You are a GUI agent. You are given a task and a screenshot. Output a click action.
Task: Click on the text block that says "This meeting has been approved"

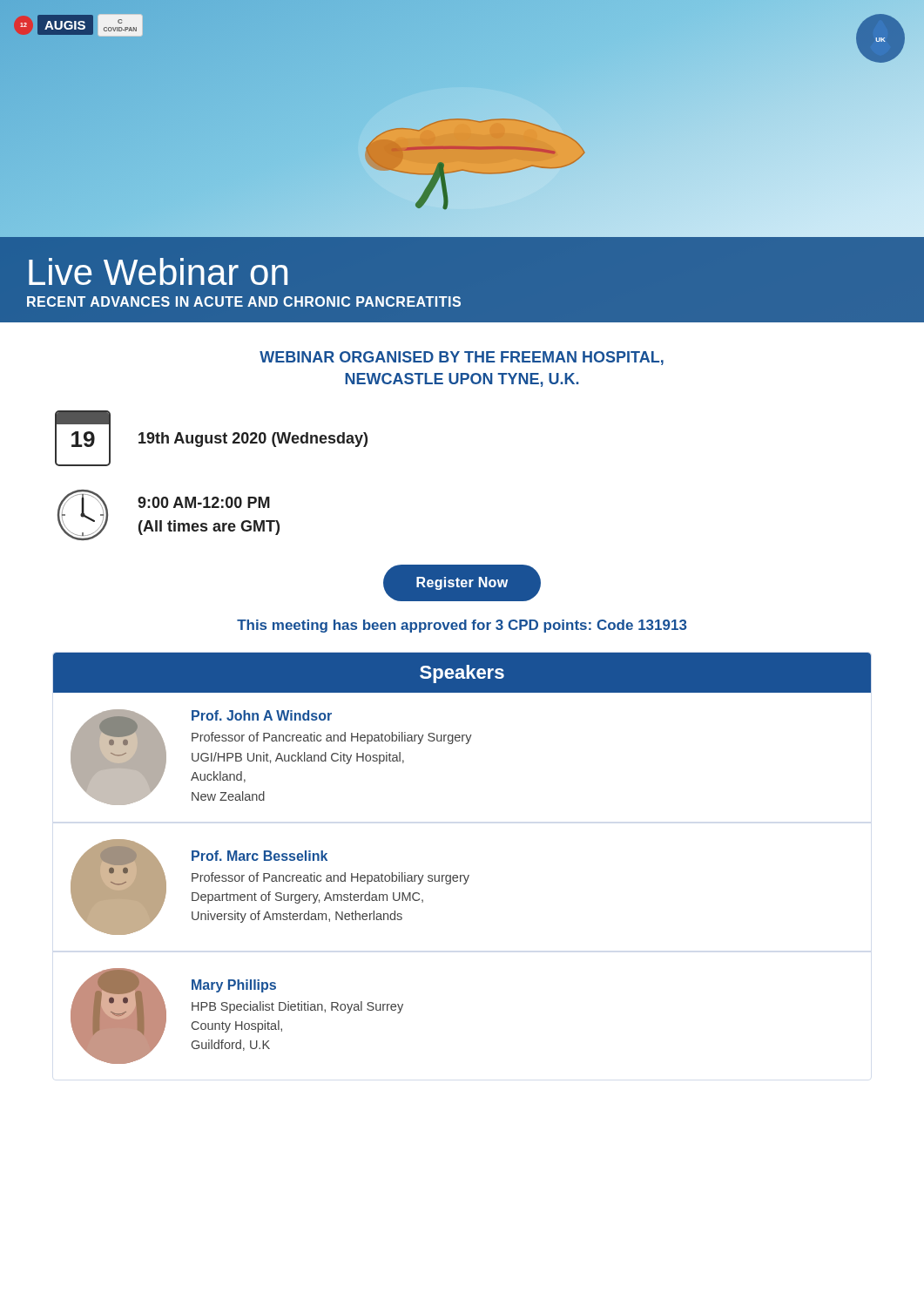(x=462, y=625)
